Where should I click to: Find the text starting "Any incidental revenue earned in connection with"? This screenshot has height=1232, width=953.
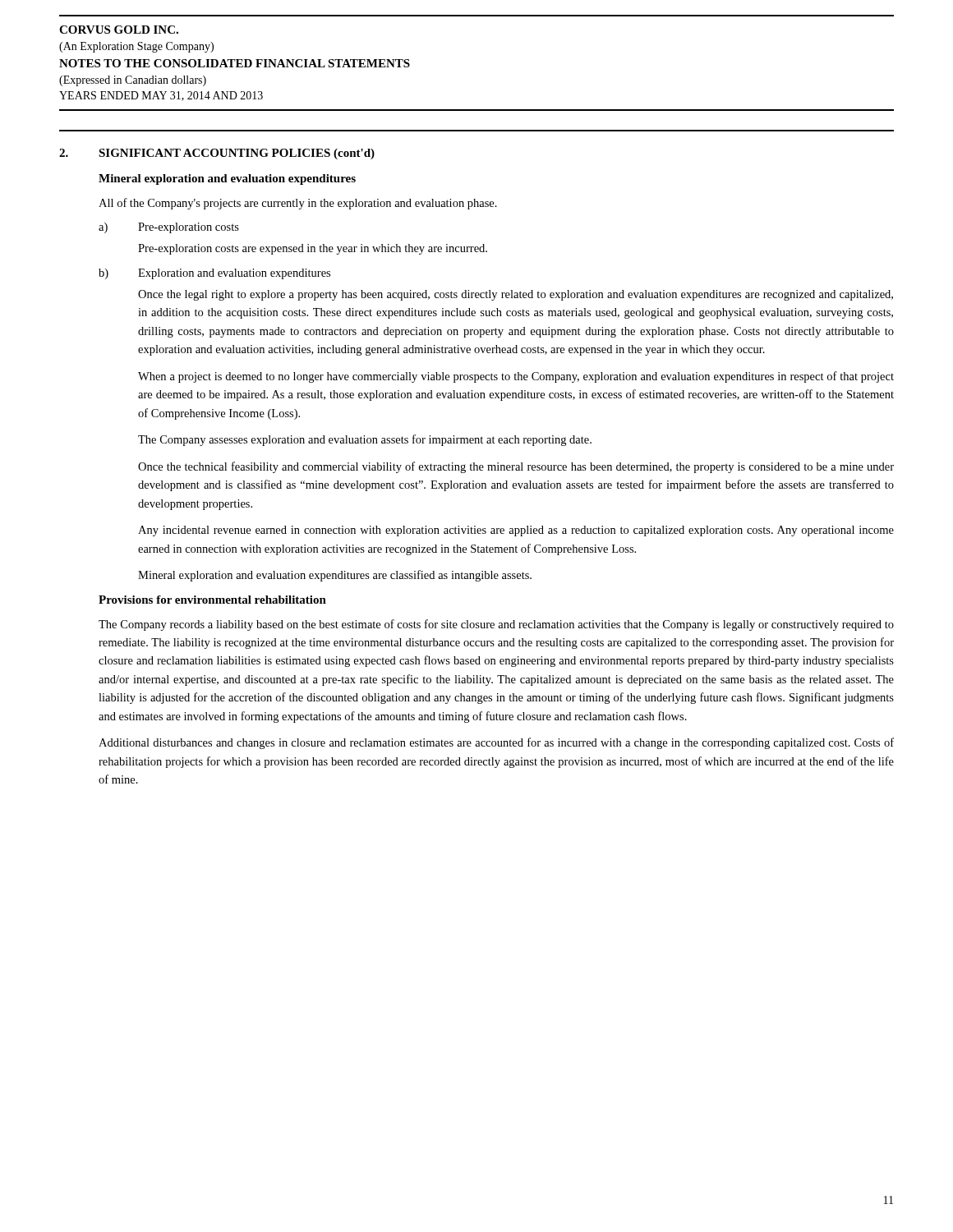point(516,539)
